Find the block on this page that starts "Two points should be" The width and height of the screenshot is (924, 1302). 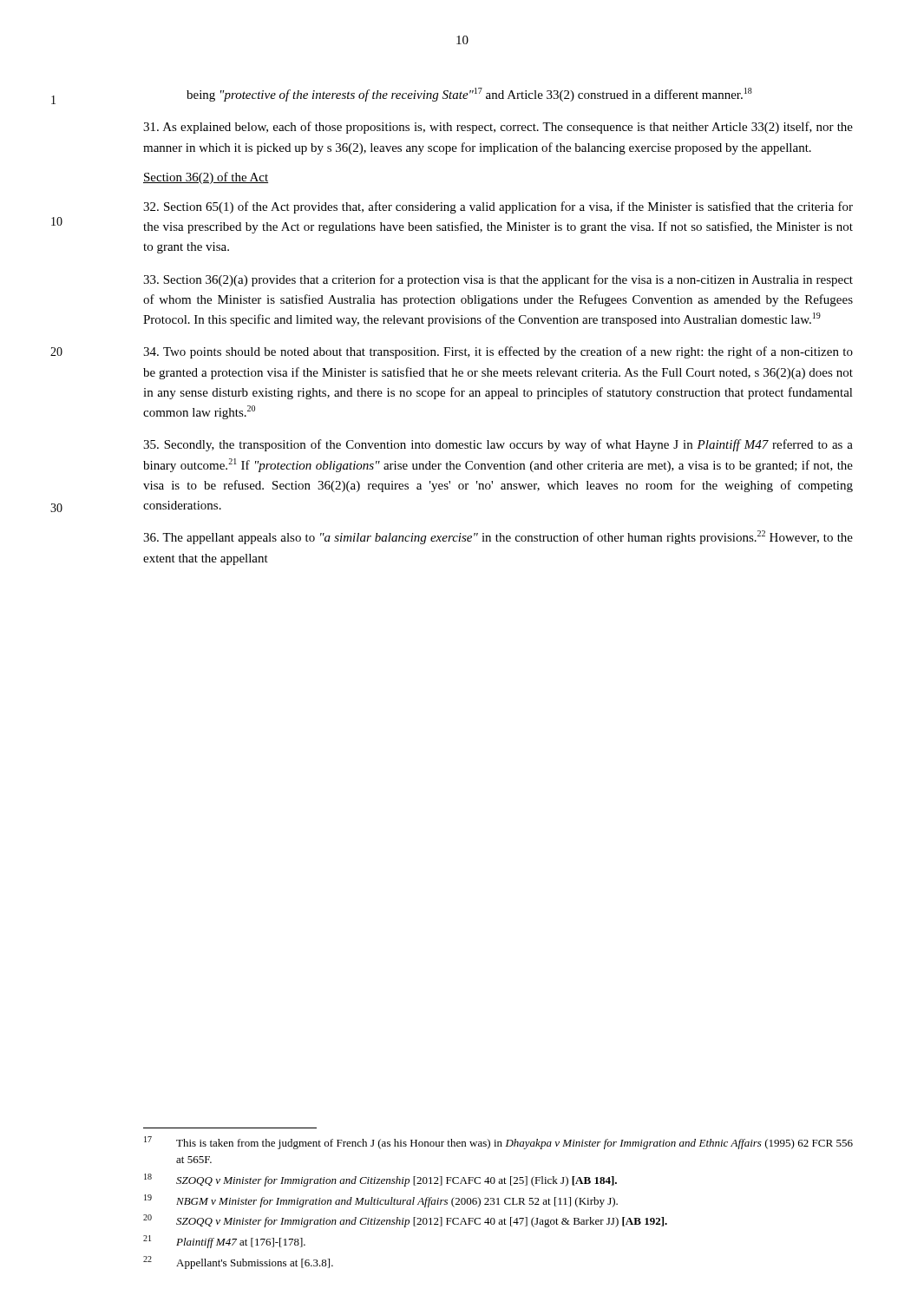(498, 382)
